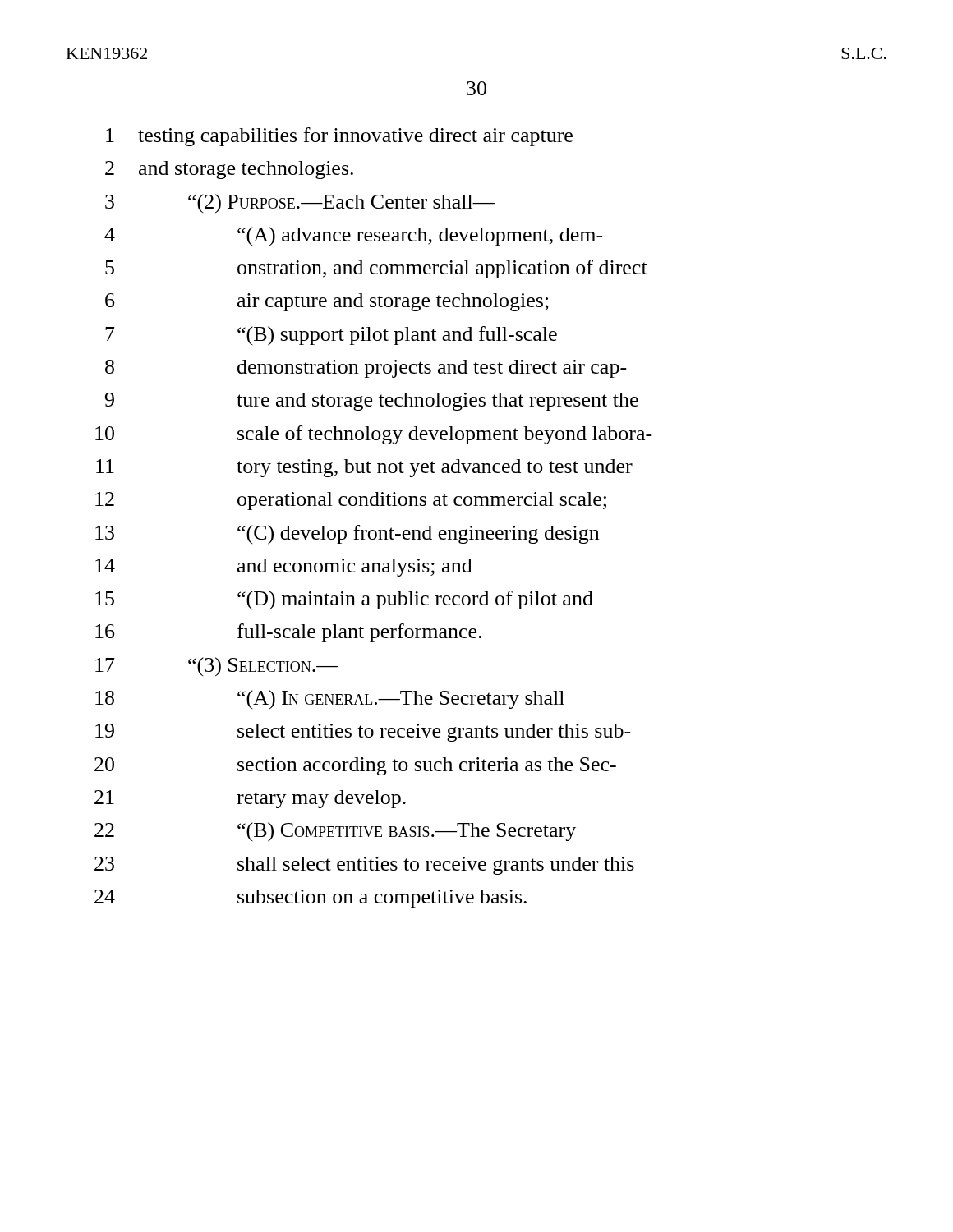Image resolution: width=953 pixels, height=1232 pixels.
Task: Click on the list item with the text "16 full-scale plant performance."
Action: (x=476, y=632)
